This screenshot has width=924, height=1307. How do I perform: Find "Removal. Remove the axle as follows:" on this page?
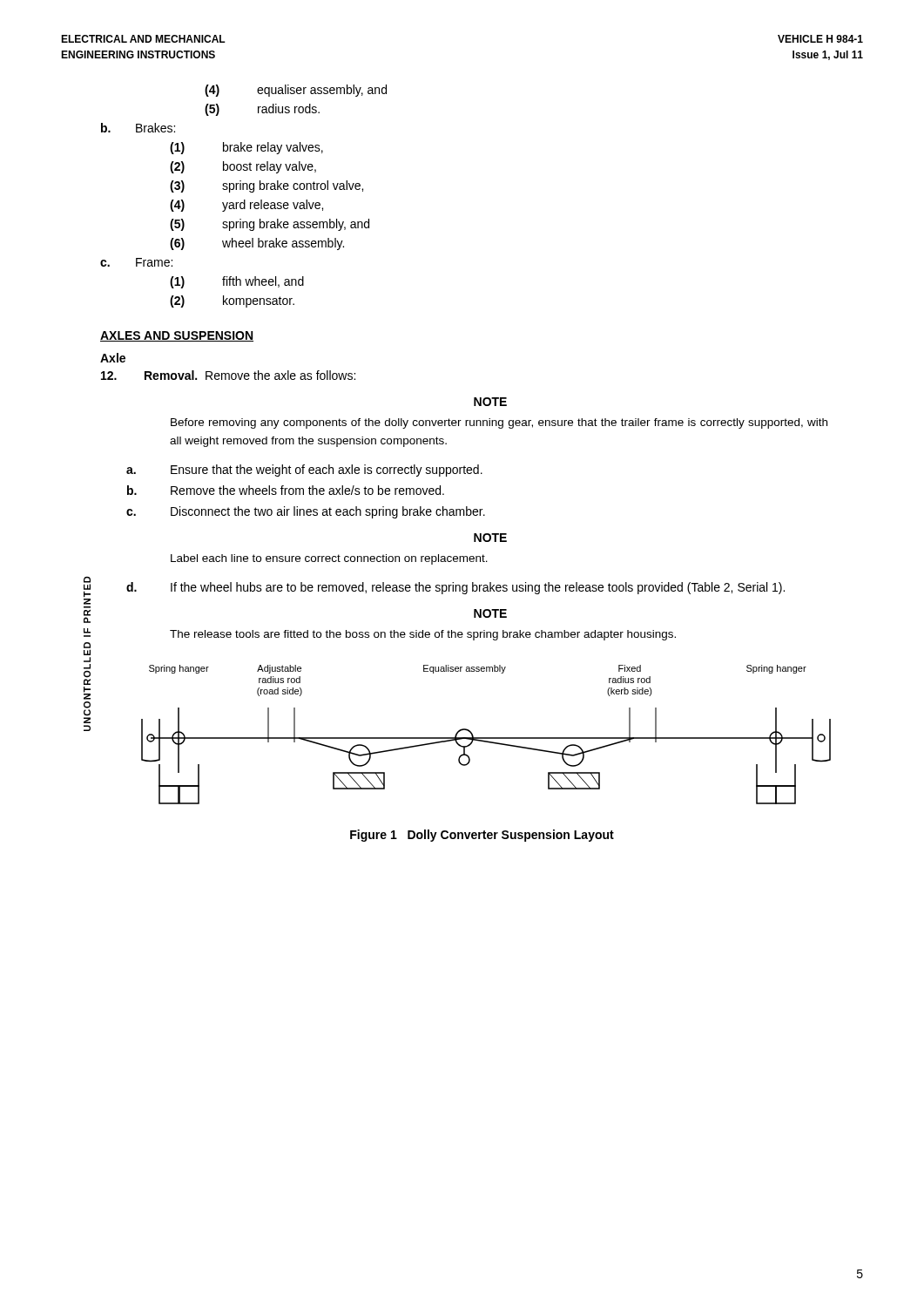pos(228,376)
